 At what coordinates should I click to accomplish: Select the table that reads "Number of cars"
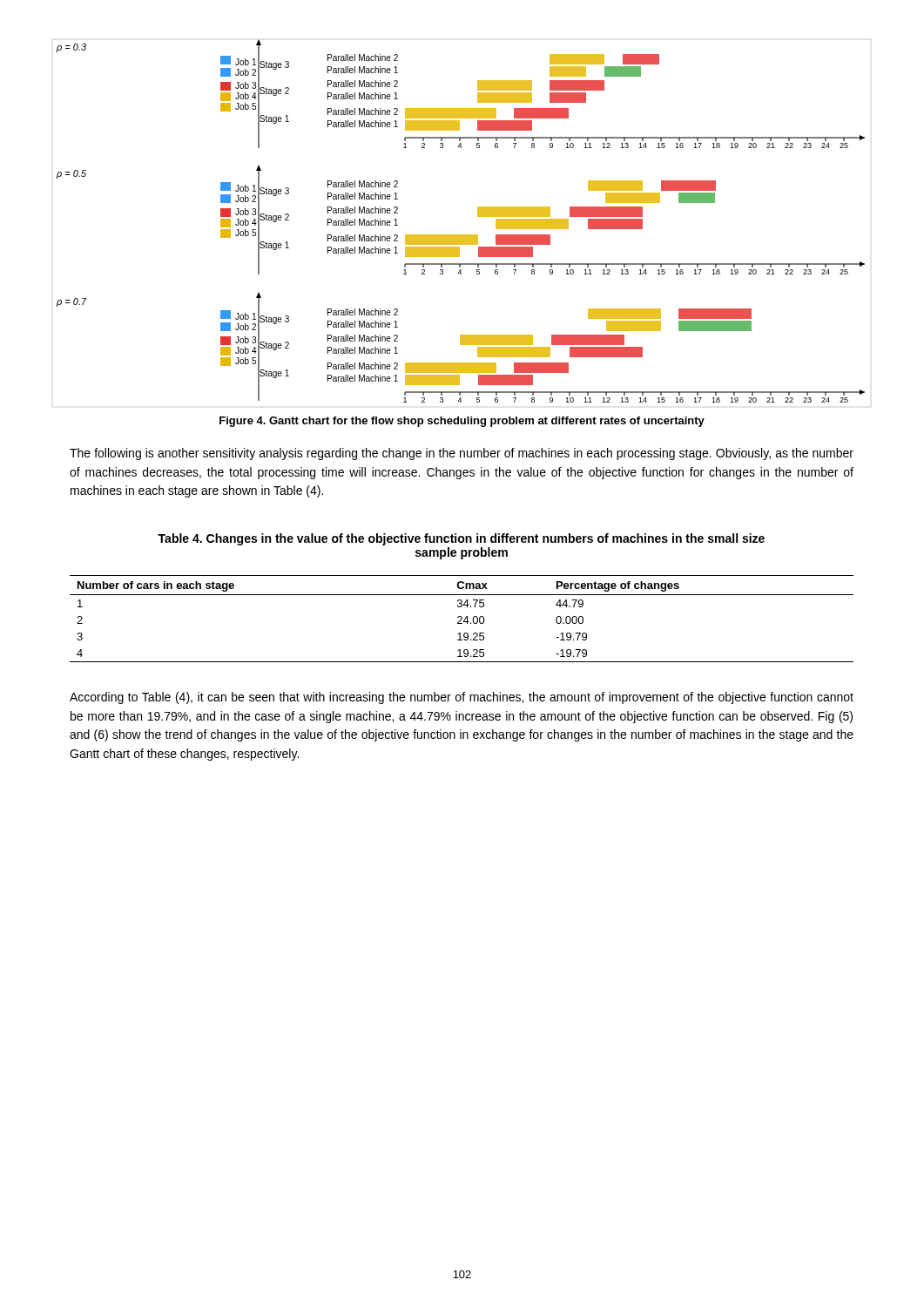point(462,619)
